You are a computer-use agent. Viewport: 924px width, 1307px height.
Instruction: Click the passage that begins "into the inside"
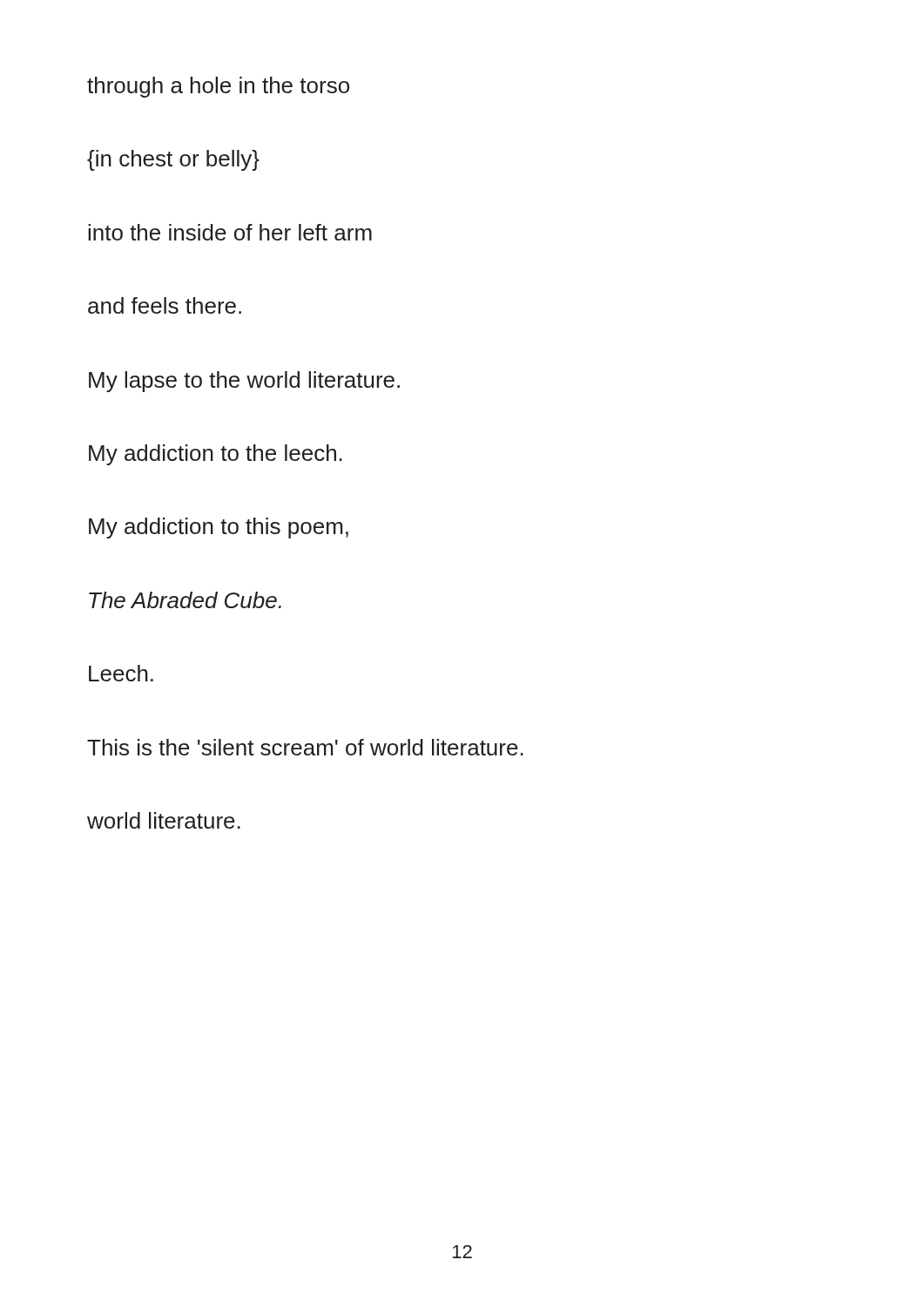tap(230, 233)
